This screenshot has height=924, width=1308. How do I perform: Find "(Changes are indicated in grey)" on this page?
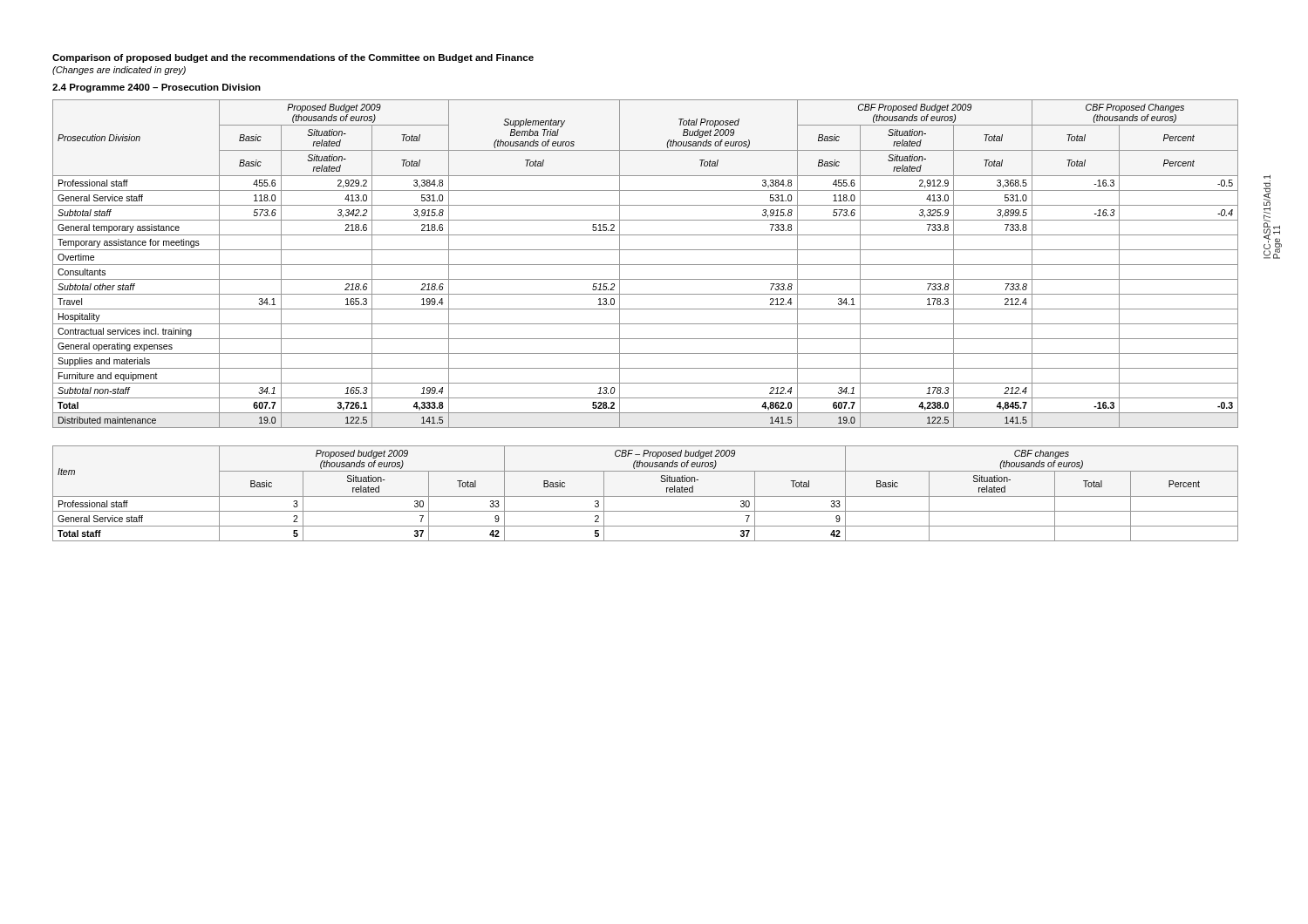119,70
